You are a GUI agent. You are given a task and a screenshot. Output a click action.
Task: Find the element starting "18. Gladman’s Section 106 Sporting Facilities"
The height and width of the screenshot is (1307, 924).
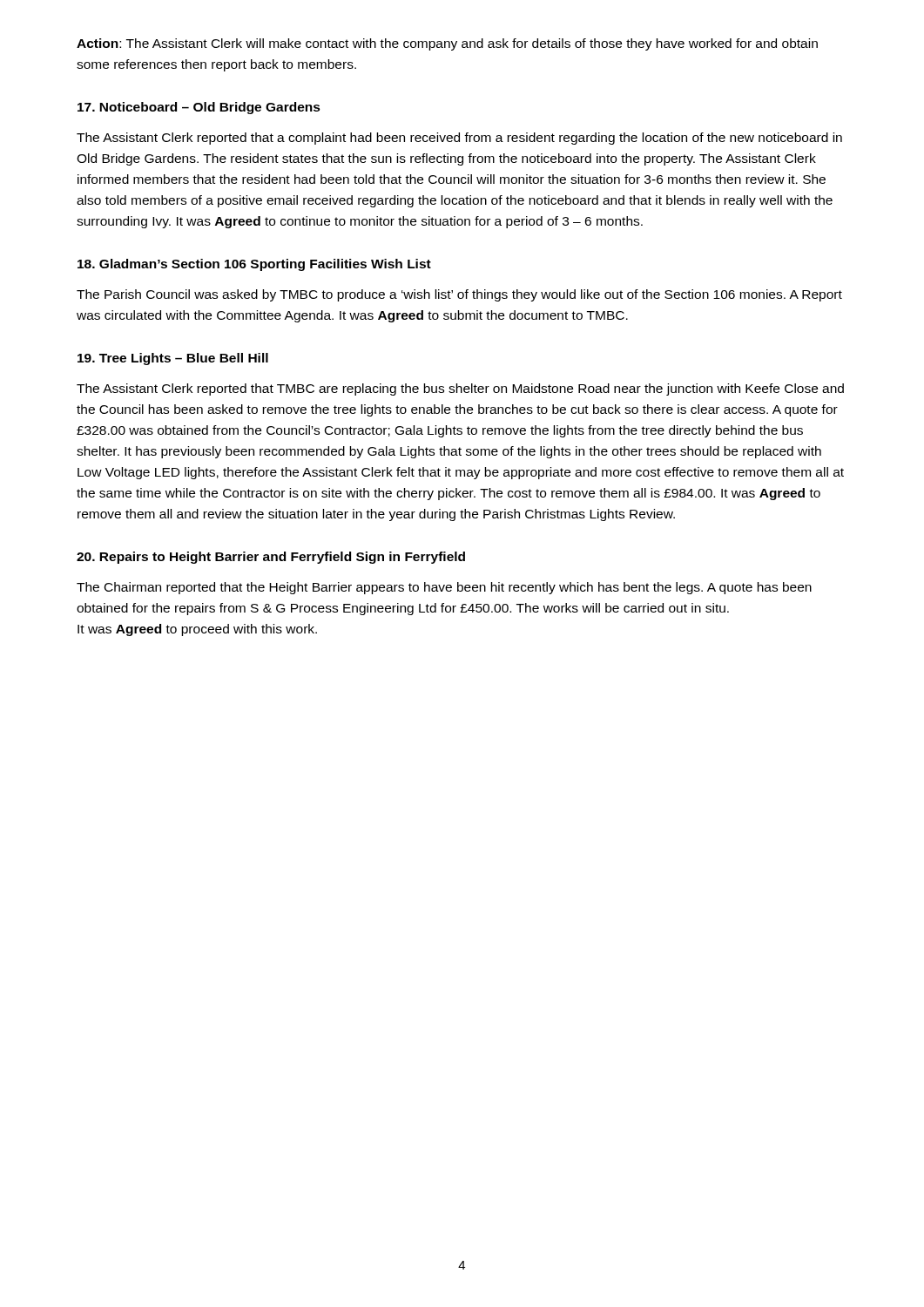pos(254,264)
